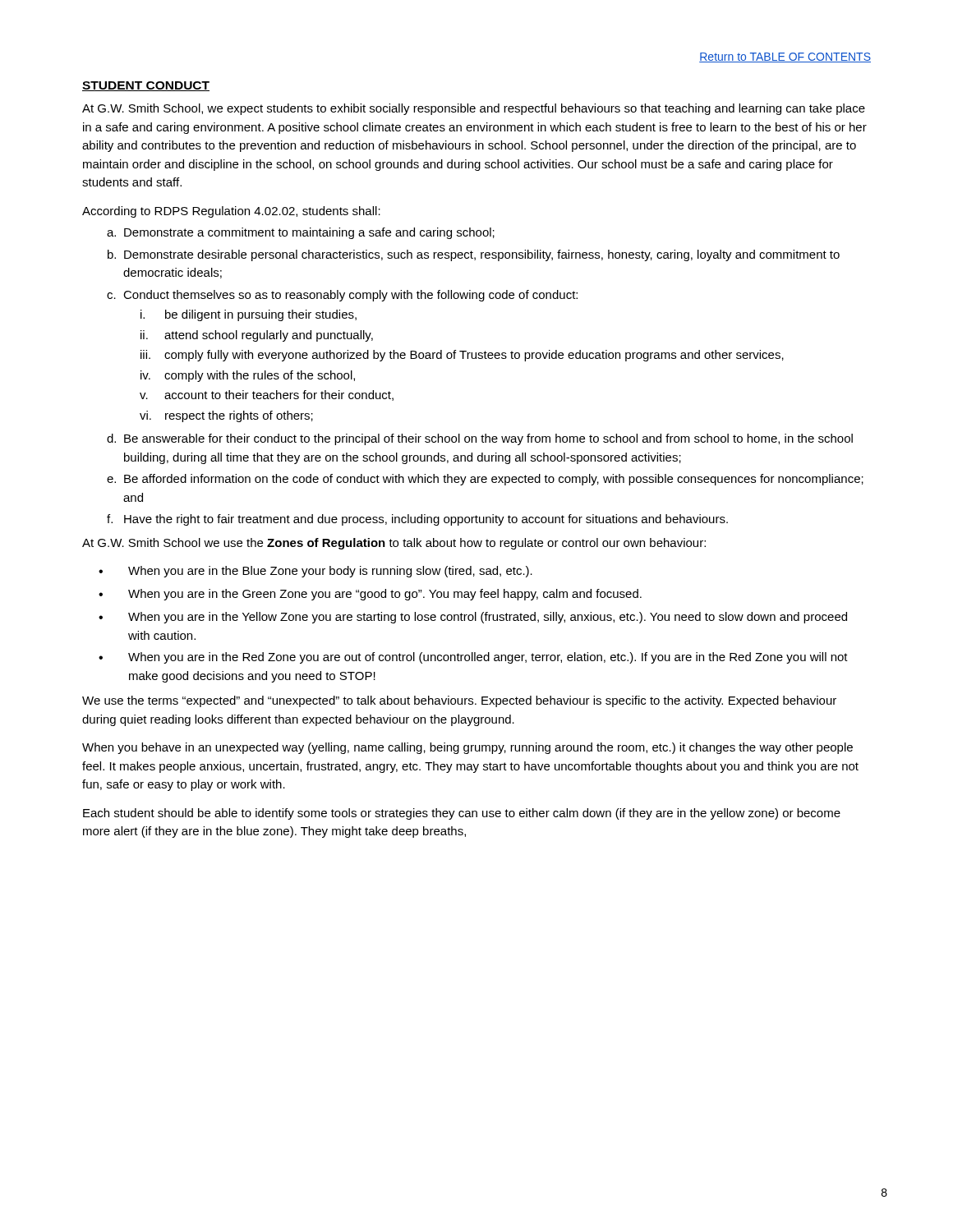This screenshot has width=953, height=1232.
Task: Locate the list item with the text "iv. comply with the rules of the"
Action: (x=248, y=376)
